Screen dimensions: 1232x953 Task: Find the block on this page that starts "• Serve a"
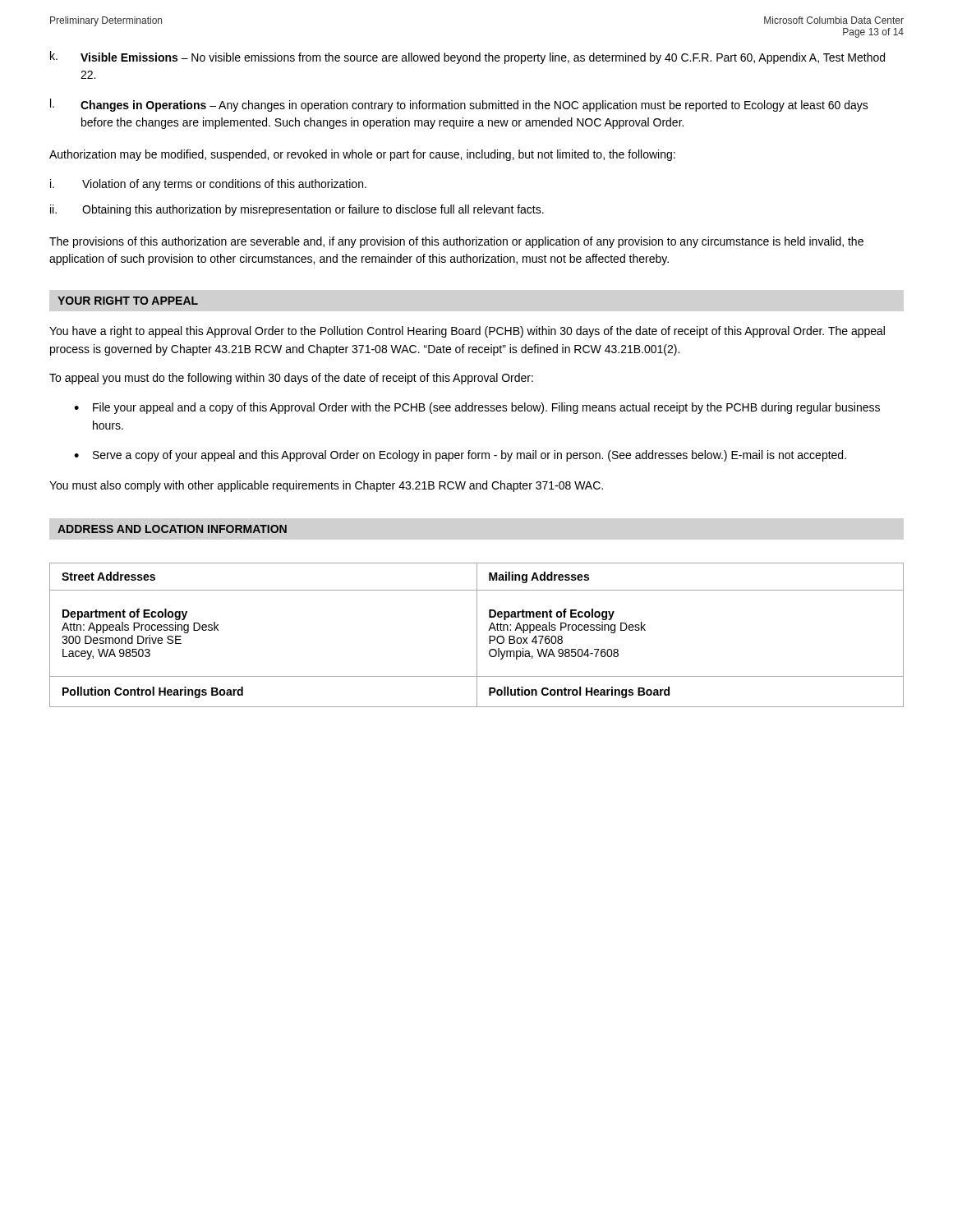pos(460,456)
